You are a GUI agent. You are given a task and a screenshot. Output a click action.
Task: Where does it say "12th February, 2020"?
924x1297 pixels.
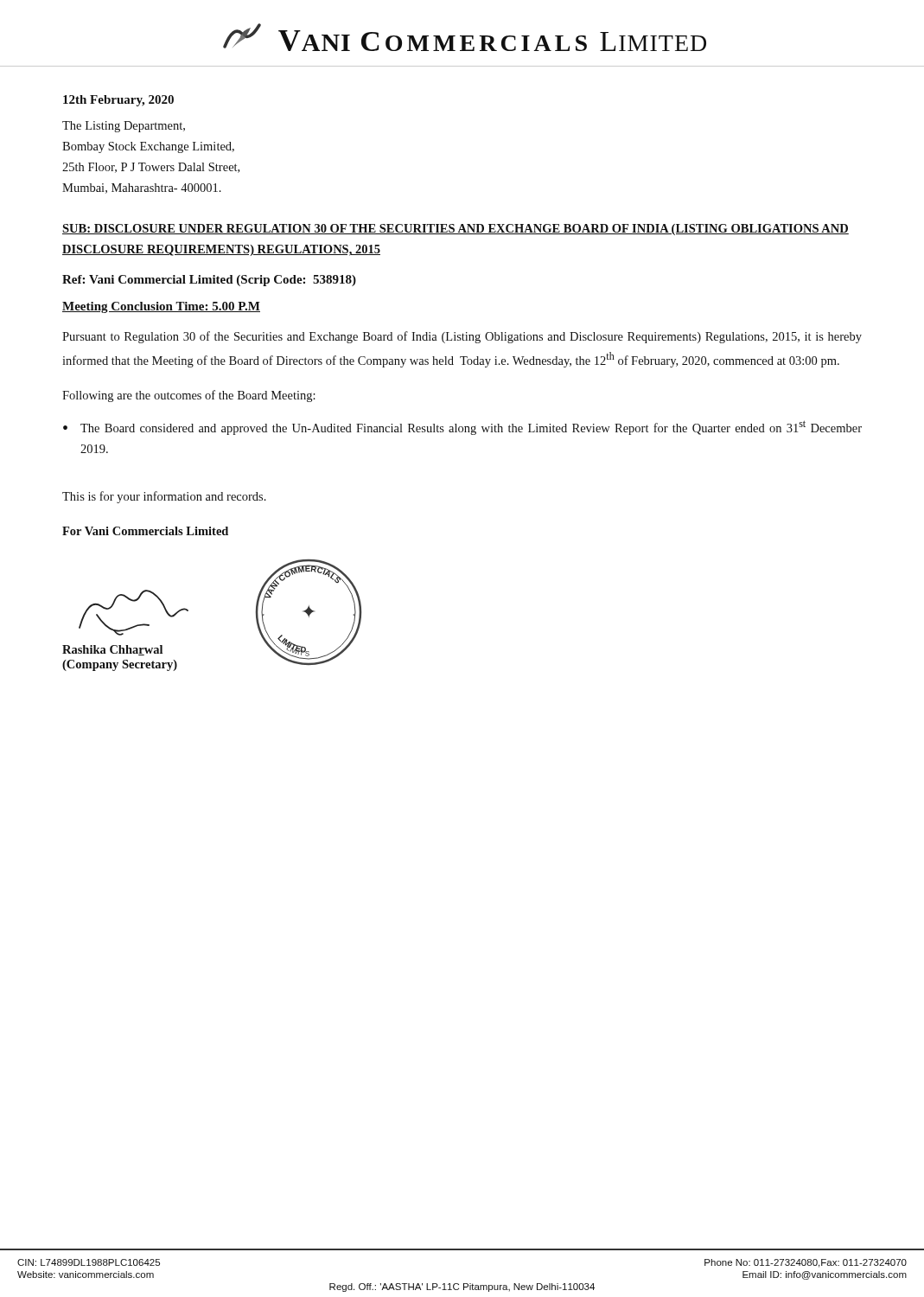point(118,99)
